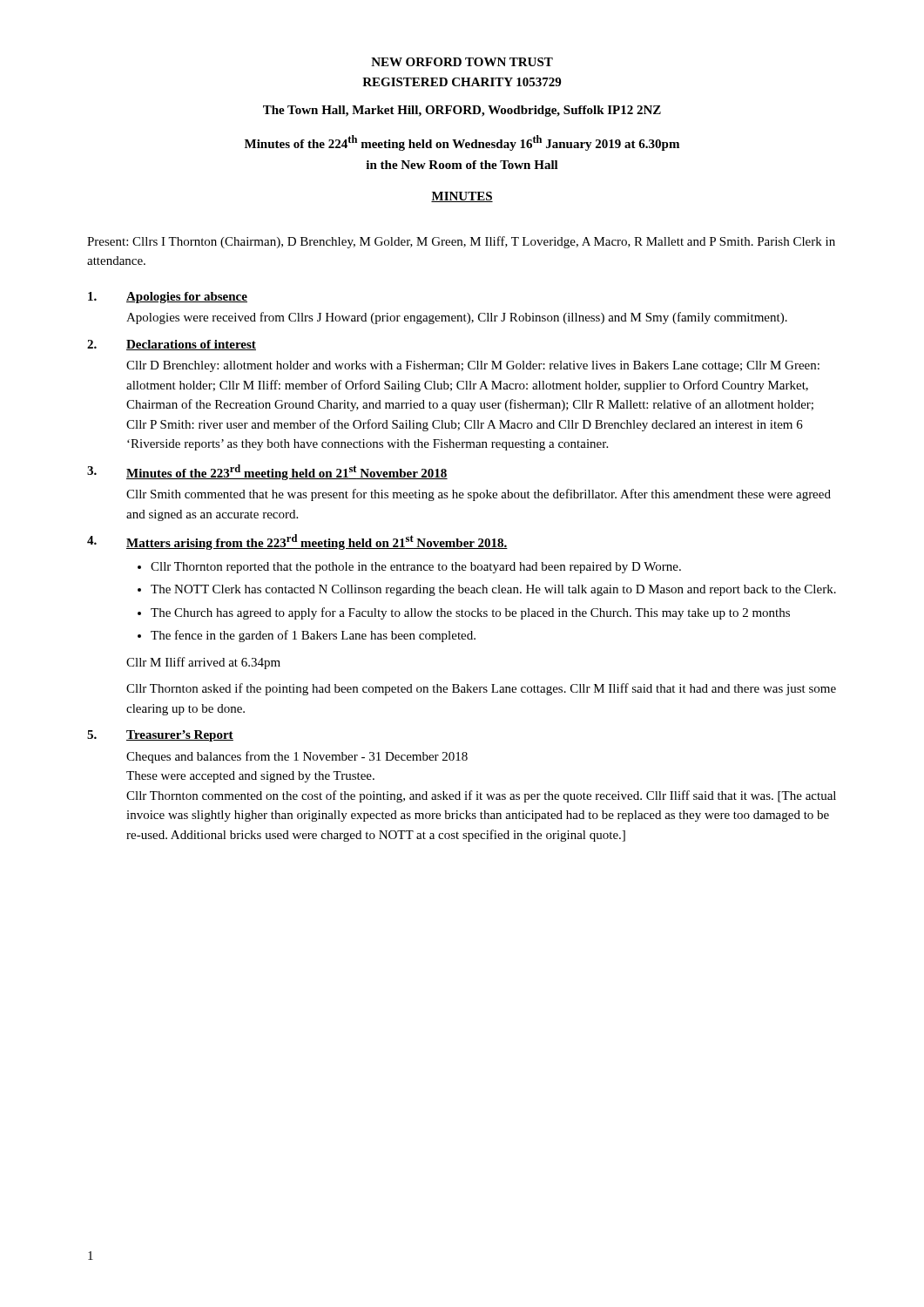924x1307 pixels.
Task: Locate the text block containing "Apologies were received from Cllrs"
Action: tap(457, 317)
